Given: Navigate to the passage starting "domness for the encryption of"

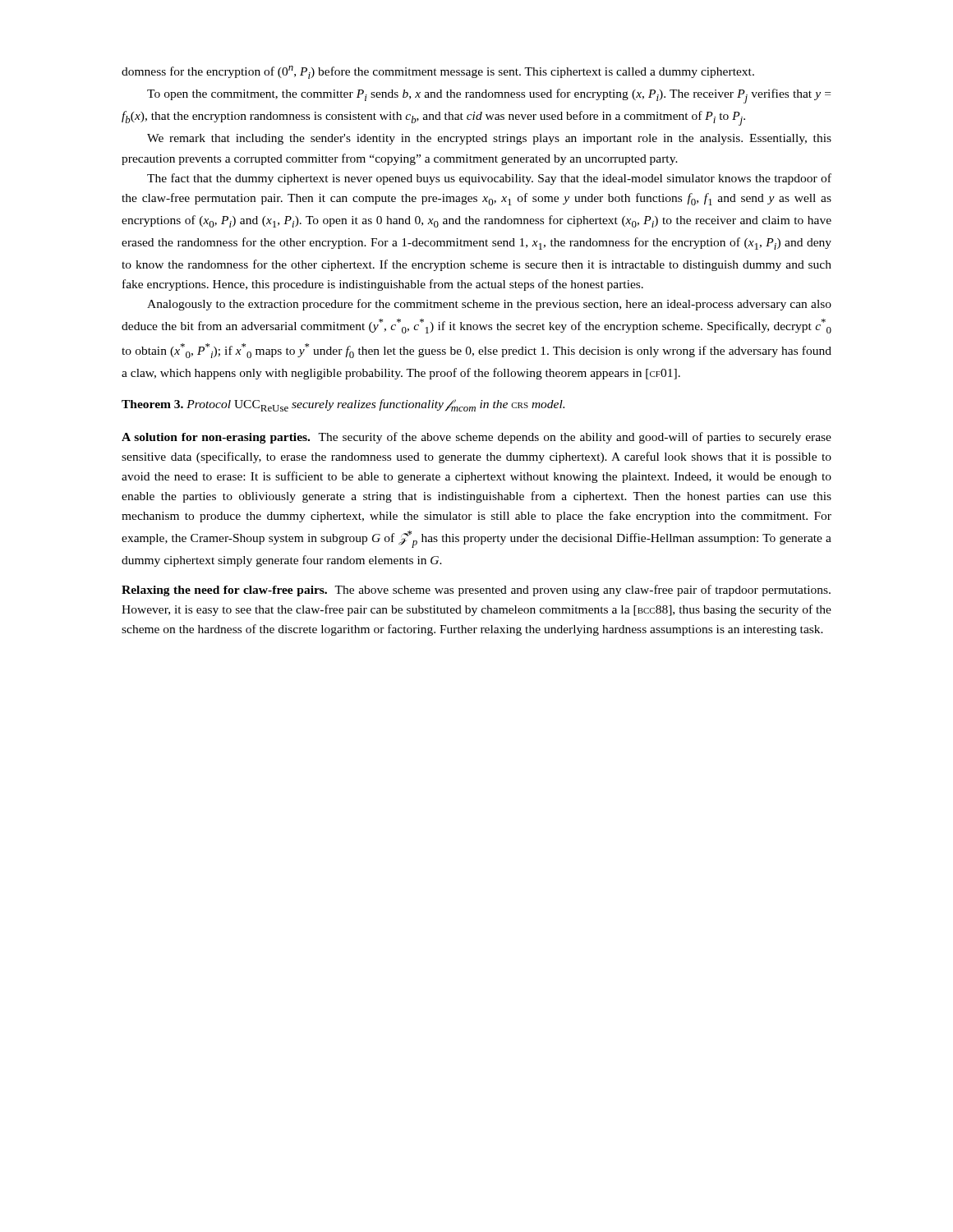Looking at the screenshot, I should pos(476,221).
